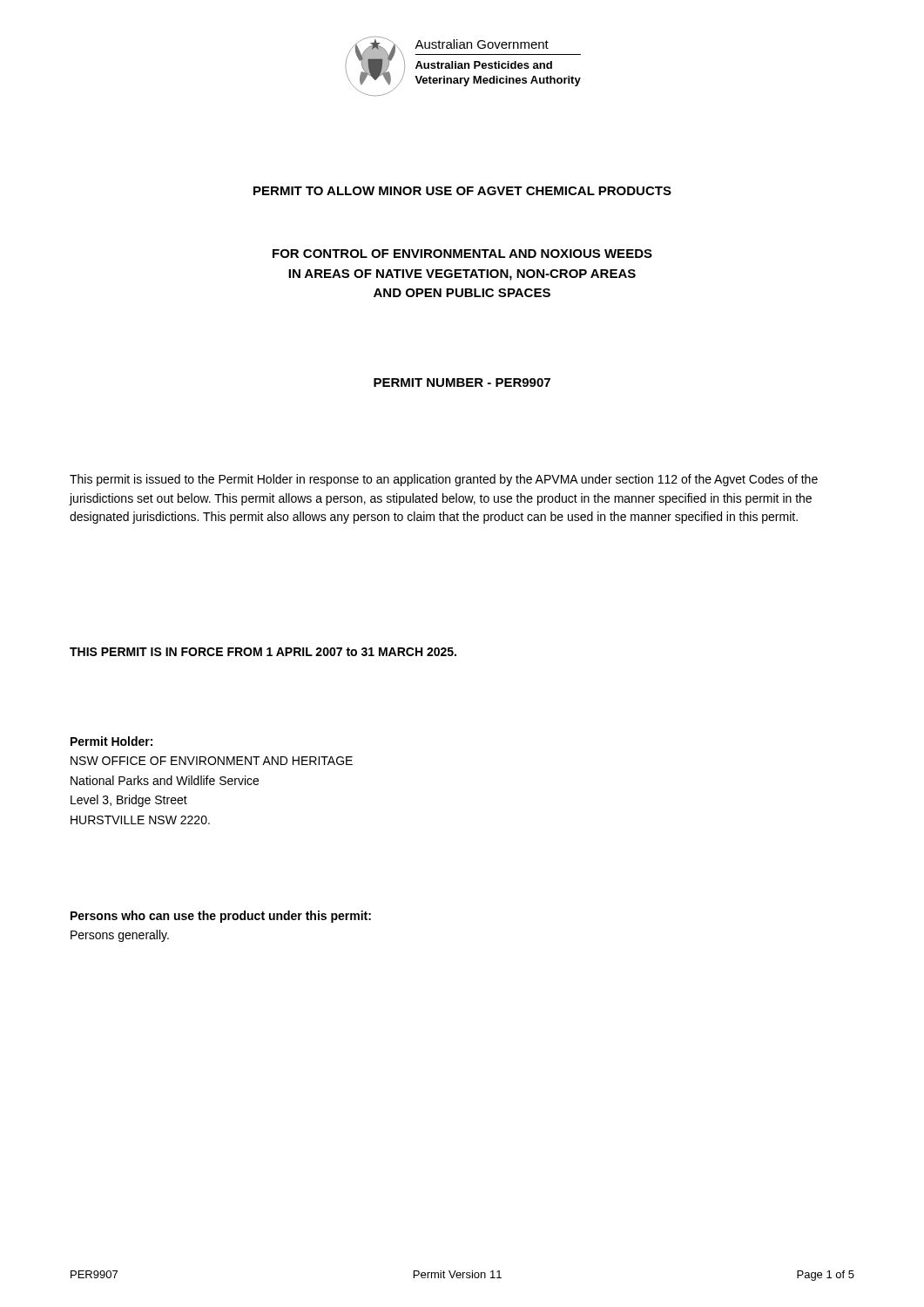Locate the text block with the text "Persons who can use the product"
Image resolution: width=924 pixels, height=1307 pixels.
tap(221, 925)
